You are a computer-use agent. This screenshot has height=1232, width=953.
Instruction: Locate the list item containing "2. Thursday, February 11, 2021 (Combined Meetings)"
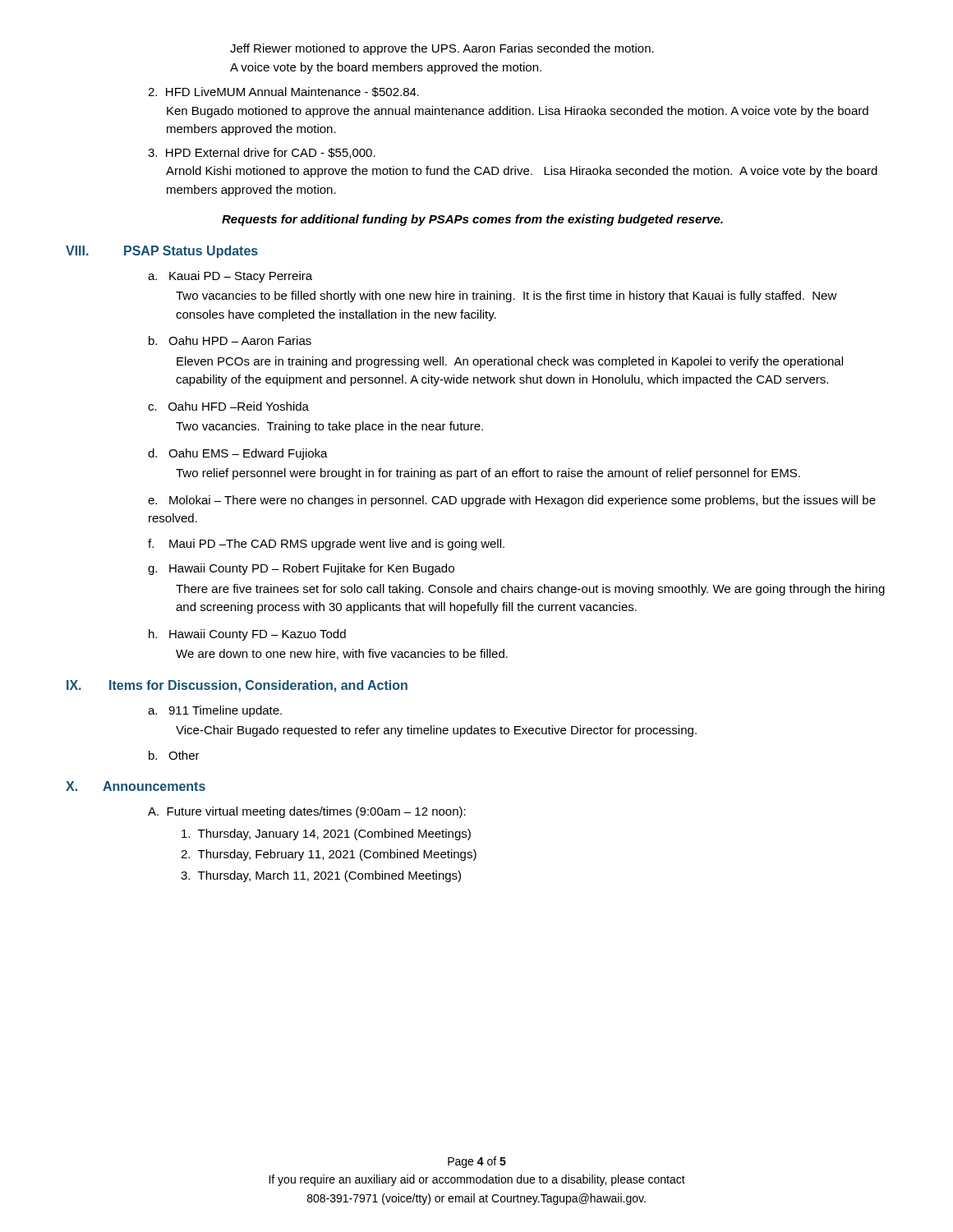329,854
